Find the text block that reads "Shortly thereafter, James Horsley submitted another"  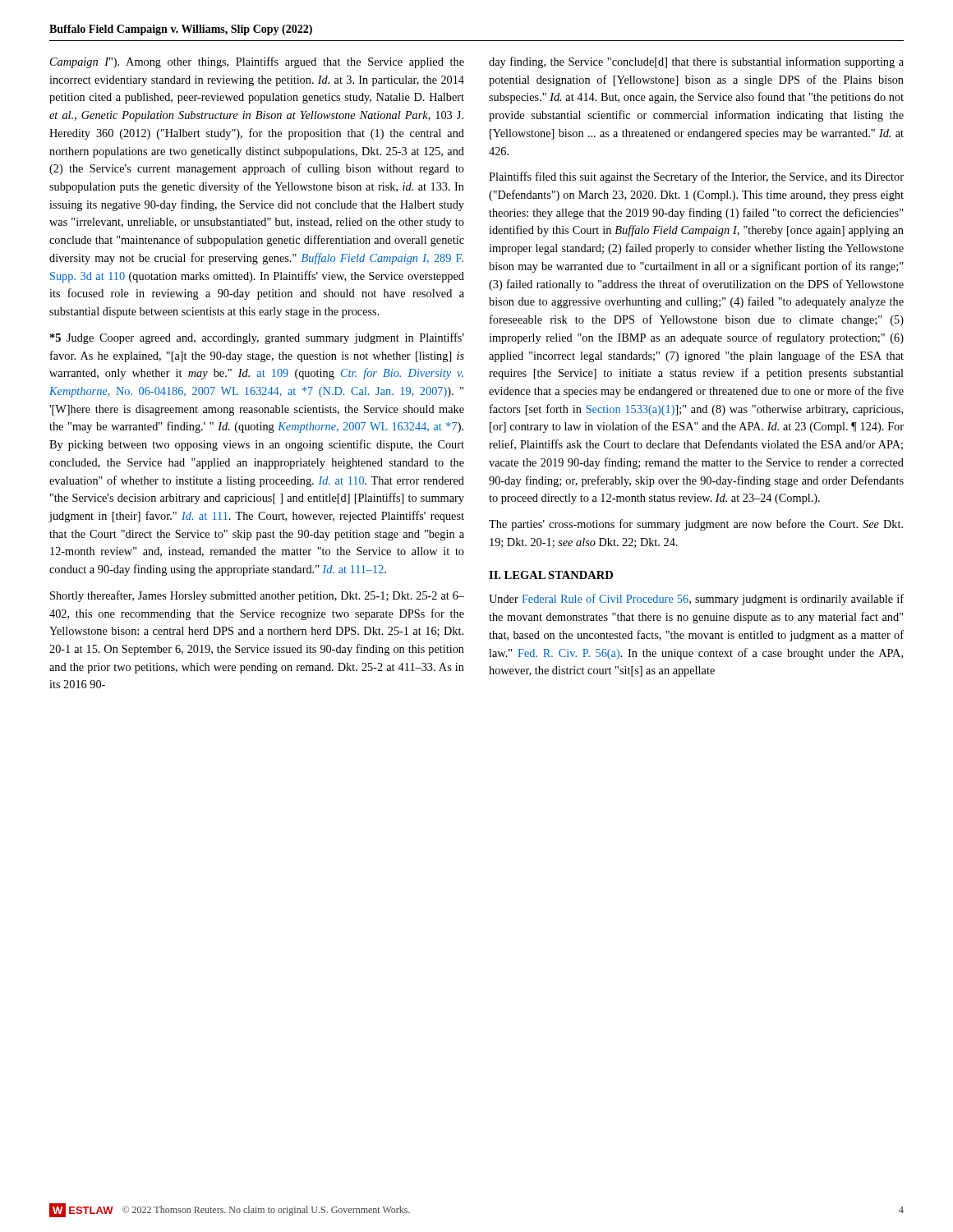257,641
